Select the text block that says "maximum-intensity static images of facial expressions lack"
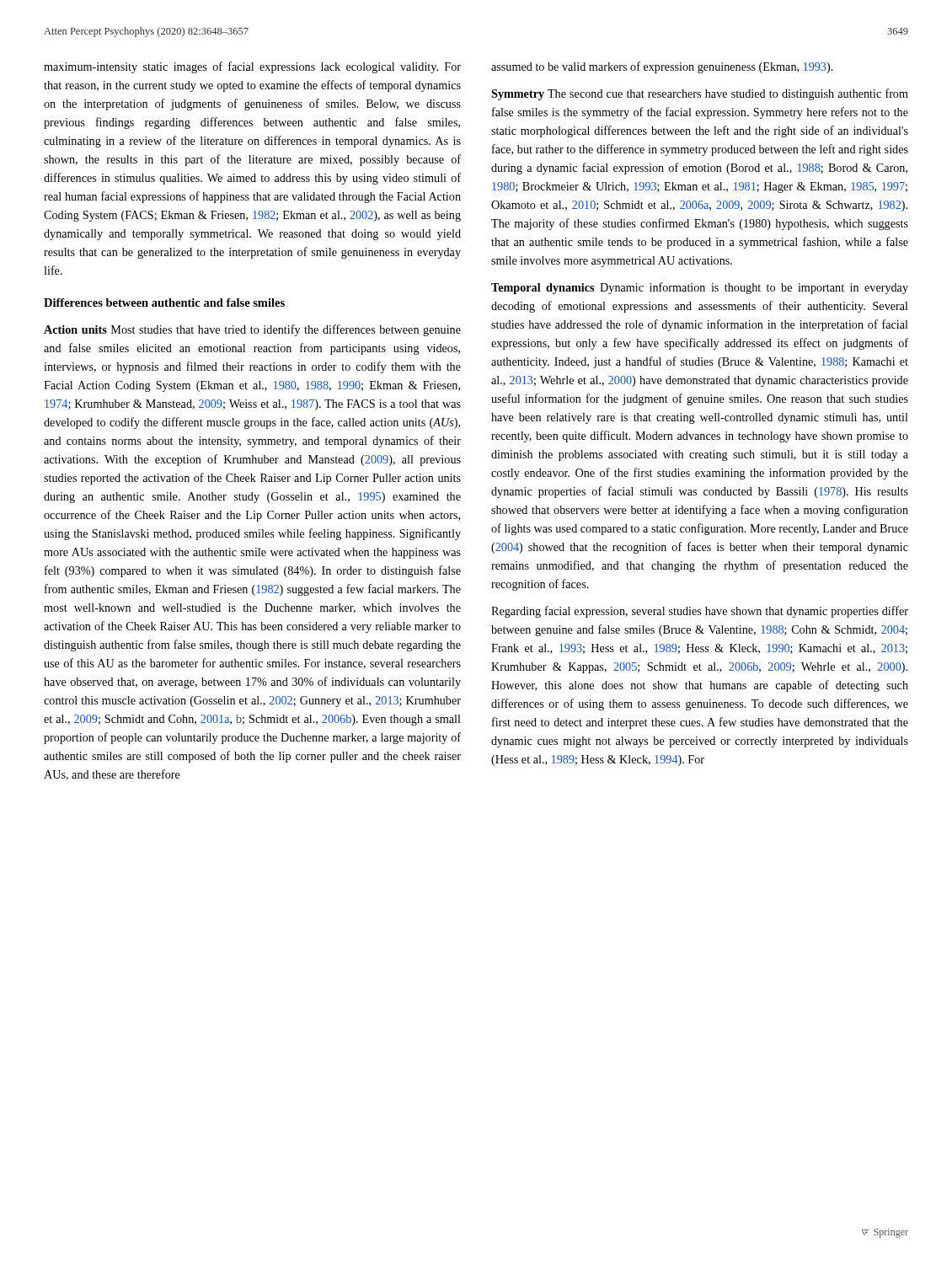 coord(252,168)
